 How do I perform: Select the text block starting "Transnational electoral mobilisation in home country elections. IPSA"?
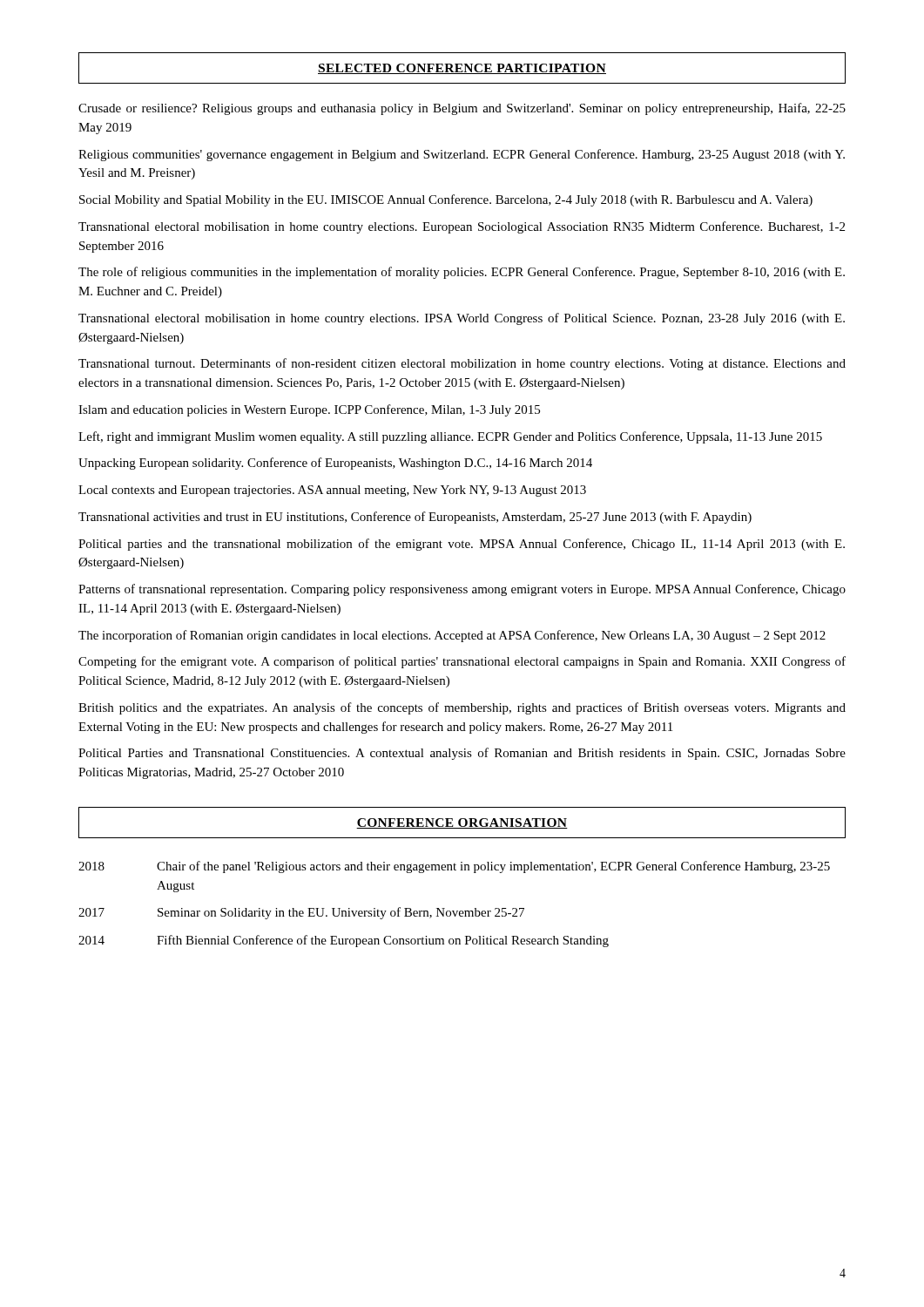coord(462,327)
